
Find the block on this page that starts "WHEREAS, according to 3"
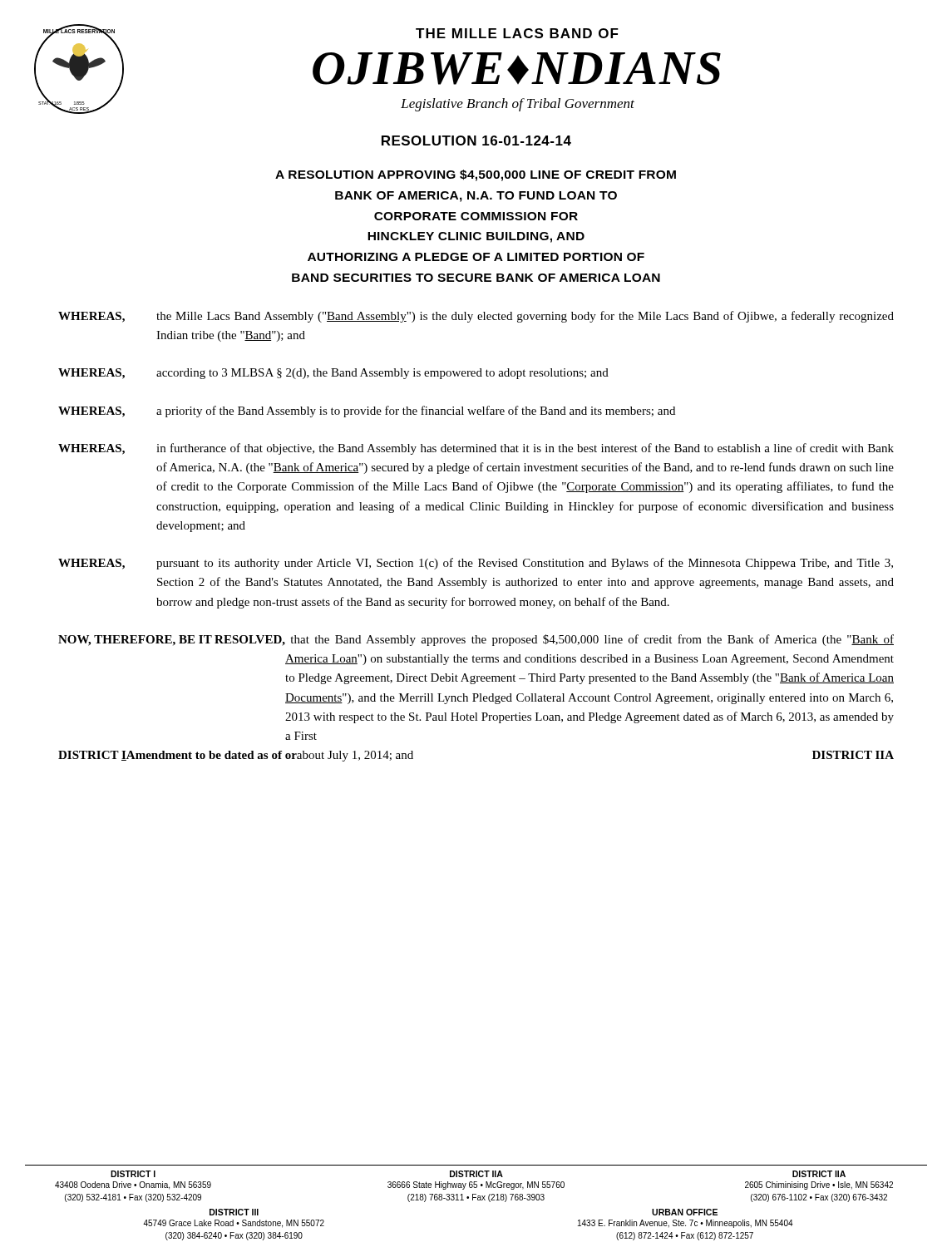476,373
